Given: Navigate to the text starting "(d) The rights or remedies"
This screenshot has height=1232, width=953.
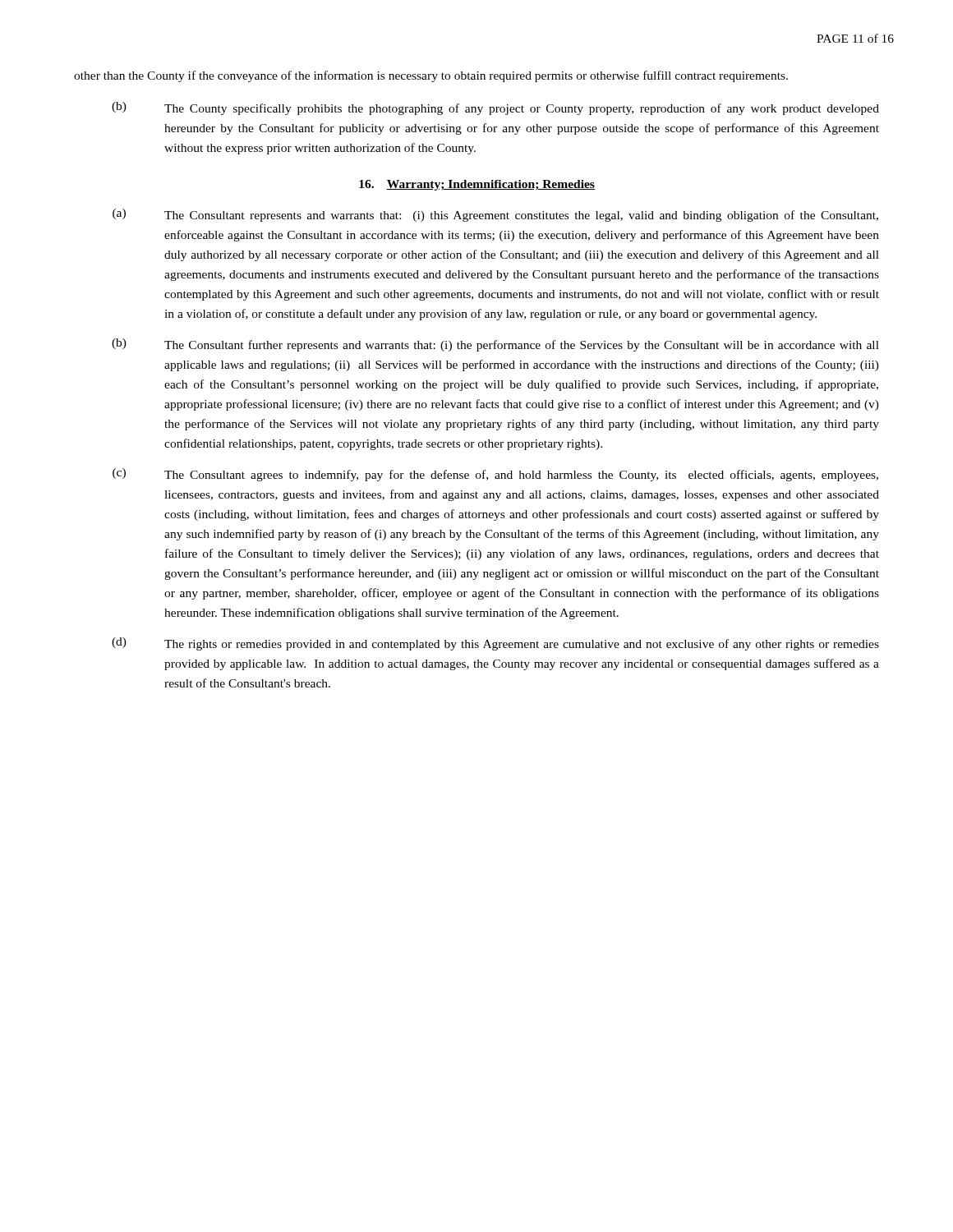Looking at the screenshot, I should (476, 664).
